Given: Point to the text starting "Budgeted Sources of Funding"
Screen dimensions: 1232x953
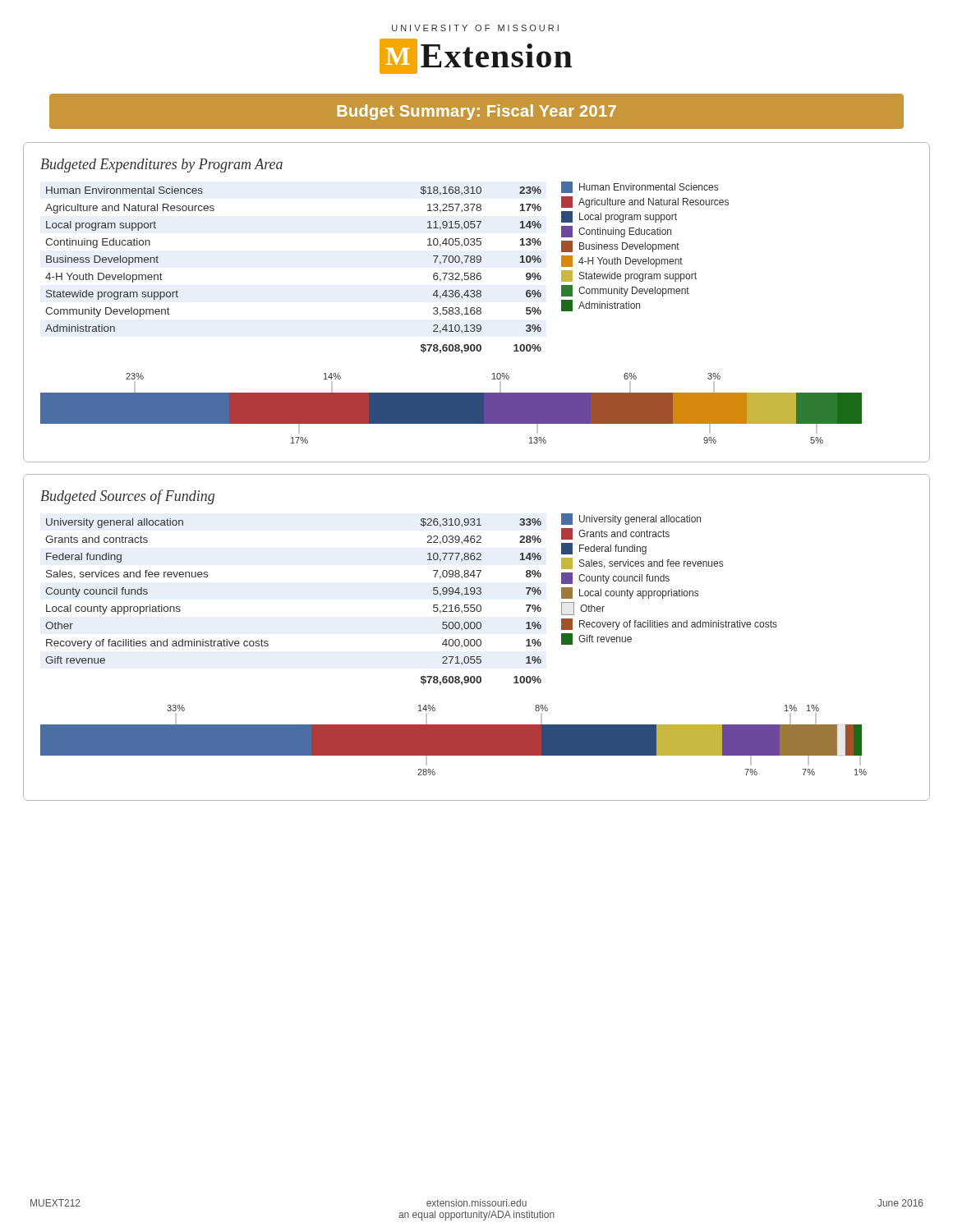Looking at the screenshot, I should point(128,496).
